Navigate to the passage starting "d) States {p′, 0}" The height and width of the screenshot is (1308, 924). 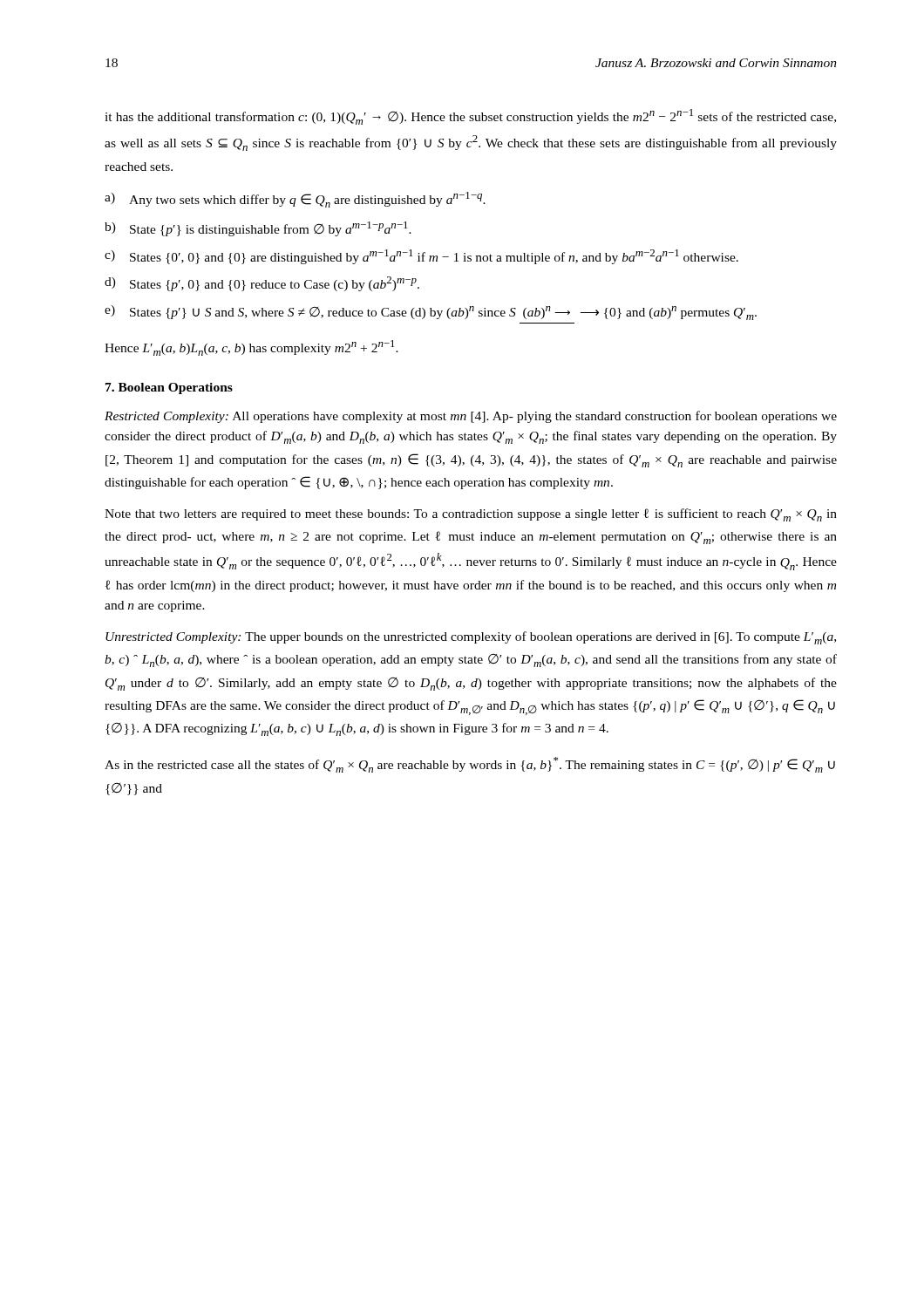(262, 284)
